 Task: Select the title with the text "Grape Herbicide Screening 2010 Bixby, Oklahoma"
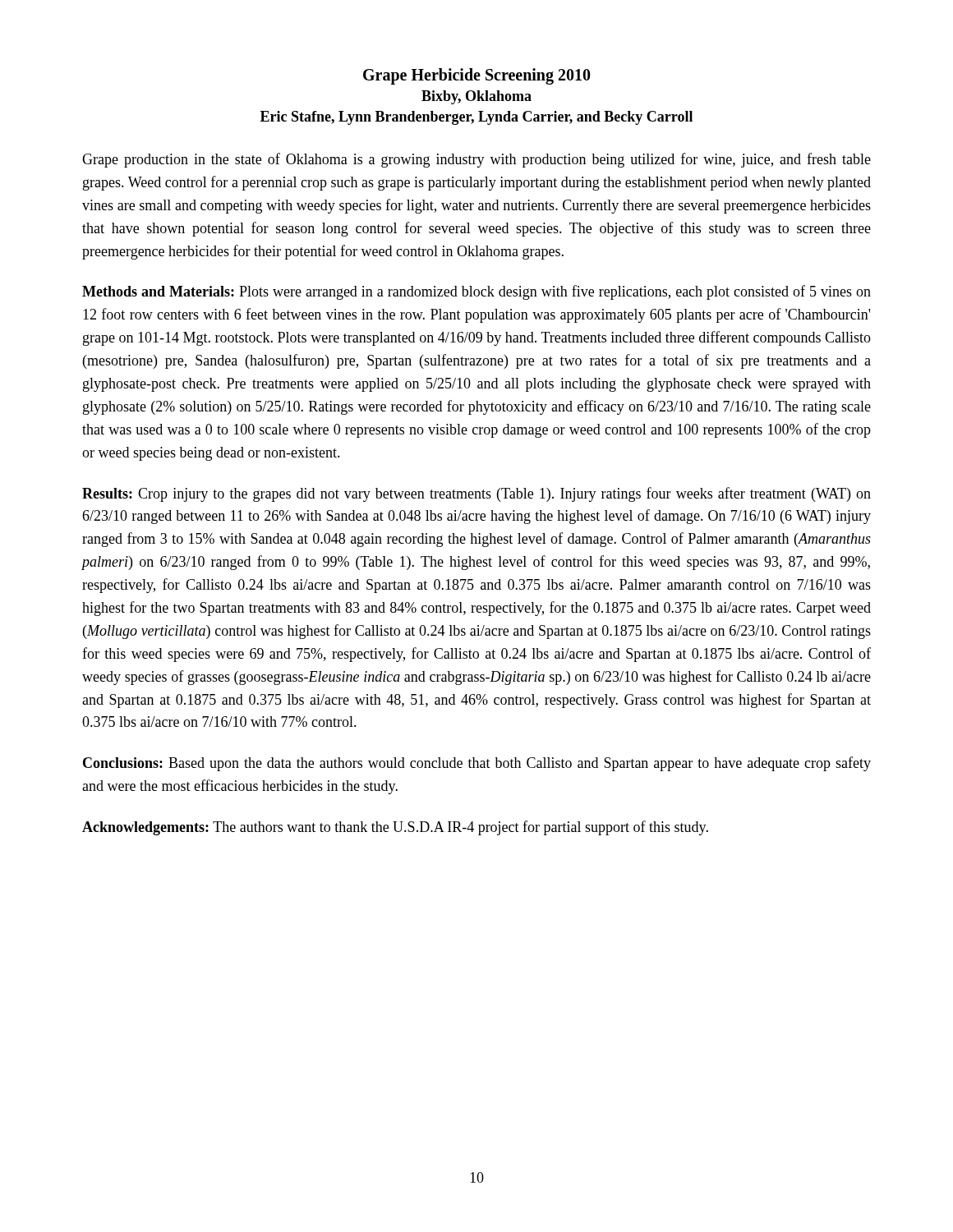[x=476, y=96]
